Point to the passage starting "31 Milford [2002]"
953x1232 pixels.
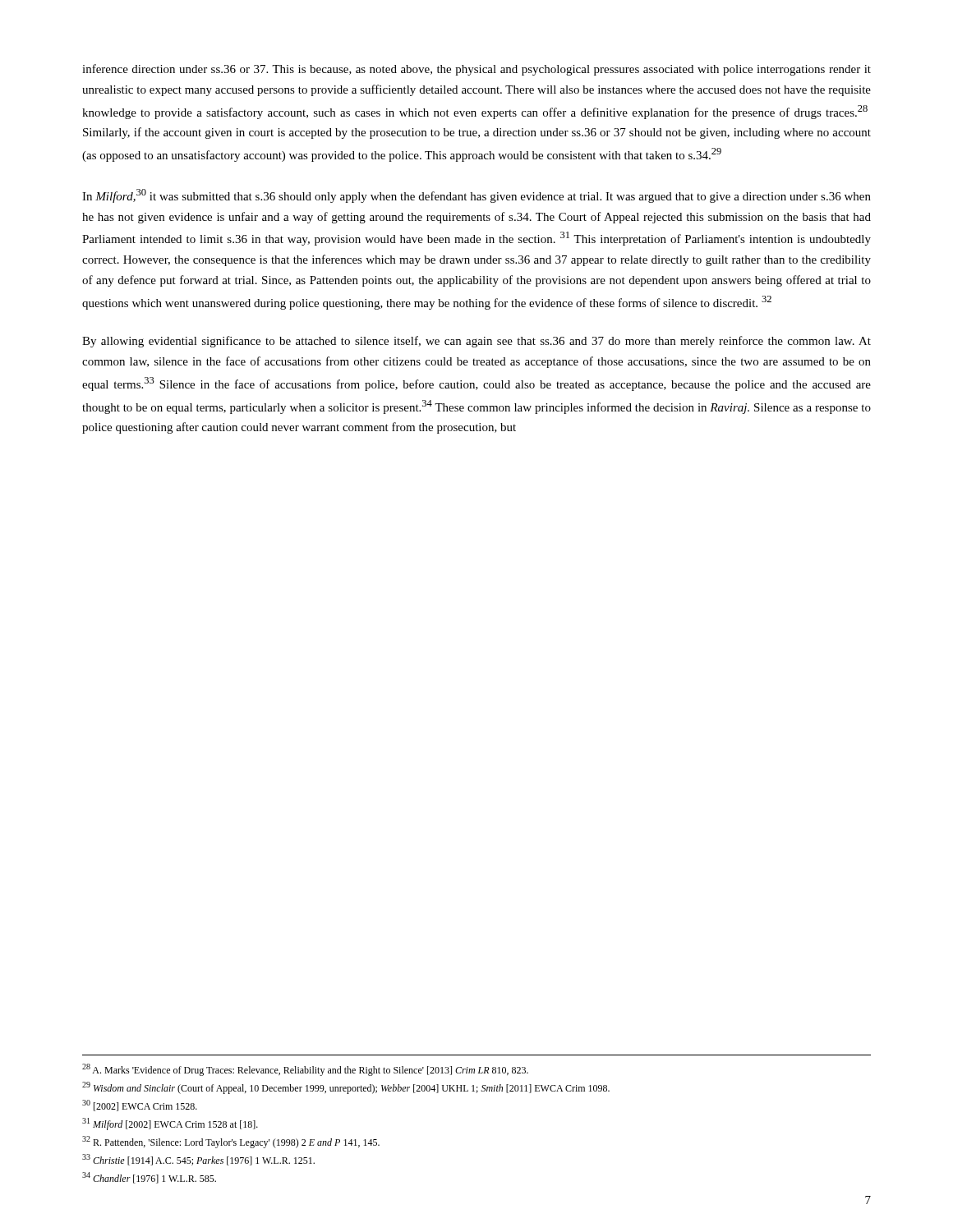point(170,1123)
